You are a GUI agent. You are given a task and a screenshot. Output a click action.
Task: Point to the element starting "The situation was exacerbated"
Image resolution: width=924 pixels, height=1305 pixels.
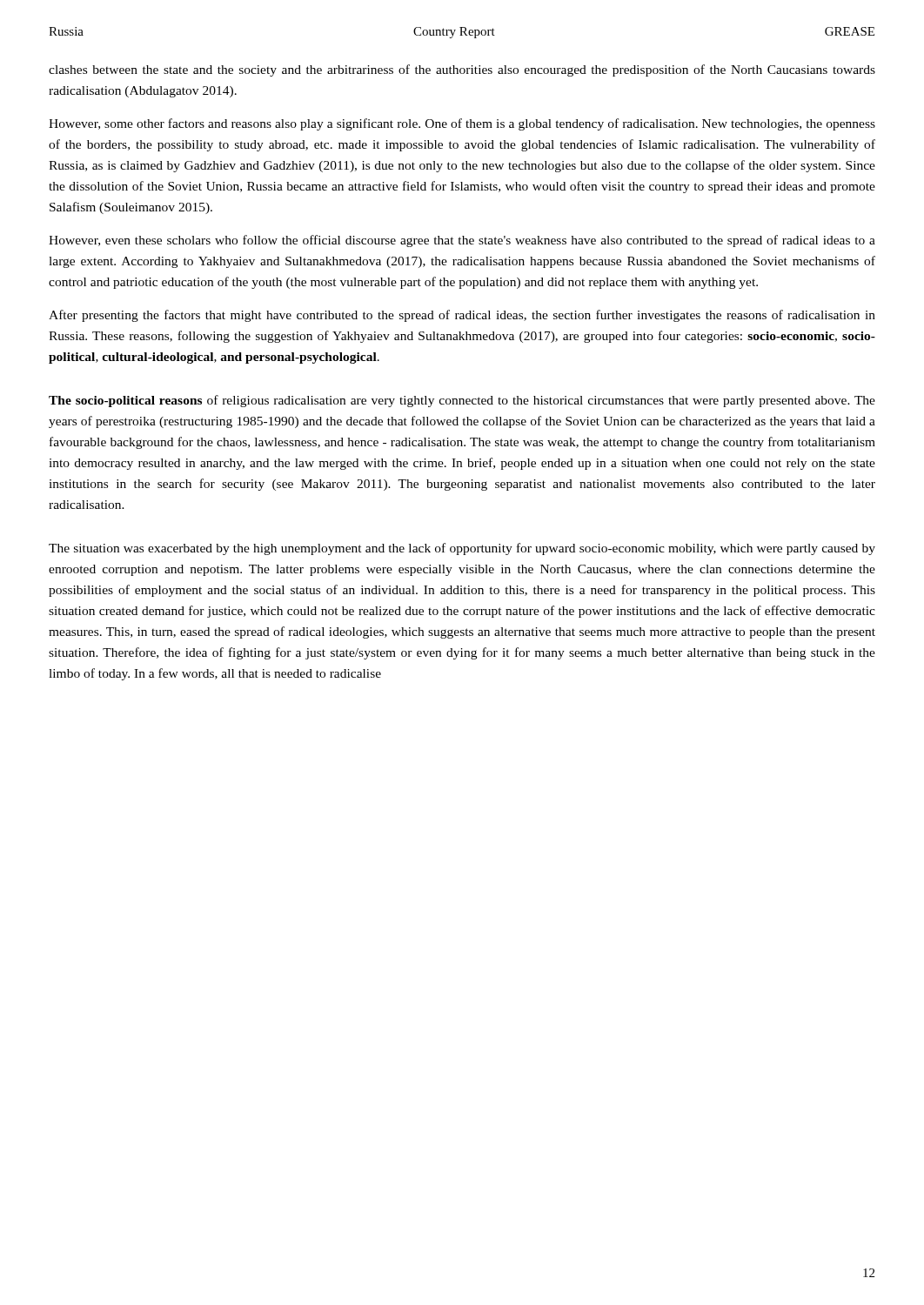[x=462, y=611]
